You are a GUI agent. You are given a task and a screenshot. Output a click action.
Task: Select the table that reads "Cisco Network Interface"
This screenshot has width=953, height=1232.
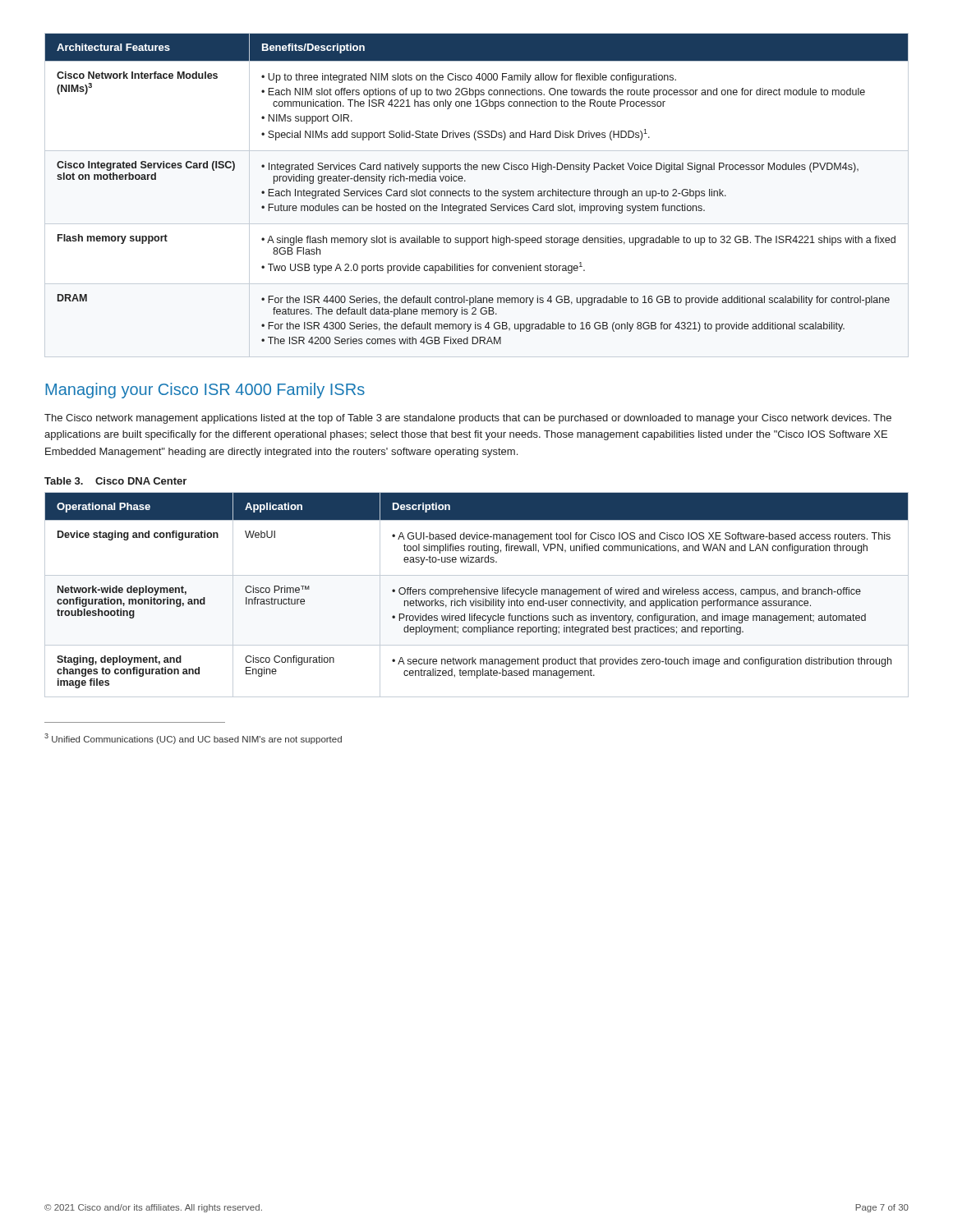coord(476,195)
